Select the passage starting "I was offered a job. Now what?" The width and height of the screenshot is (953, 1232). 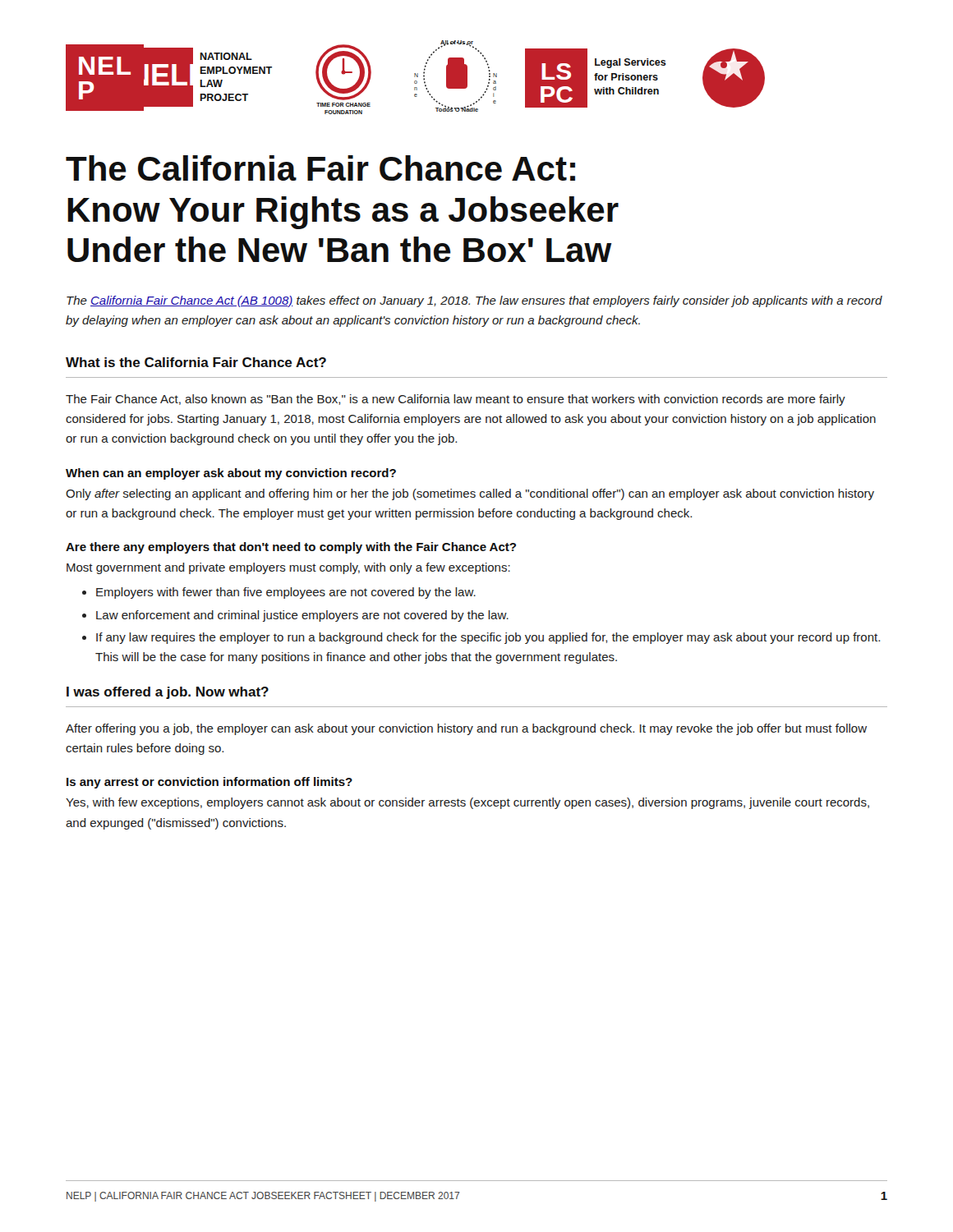point(167,692)
